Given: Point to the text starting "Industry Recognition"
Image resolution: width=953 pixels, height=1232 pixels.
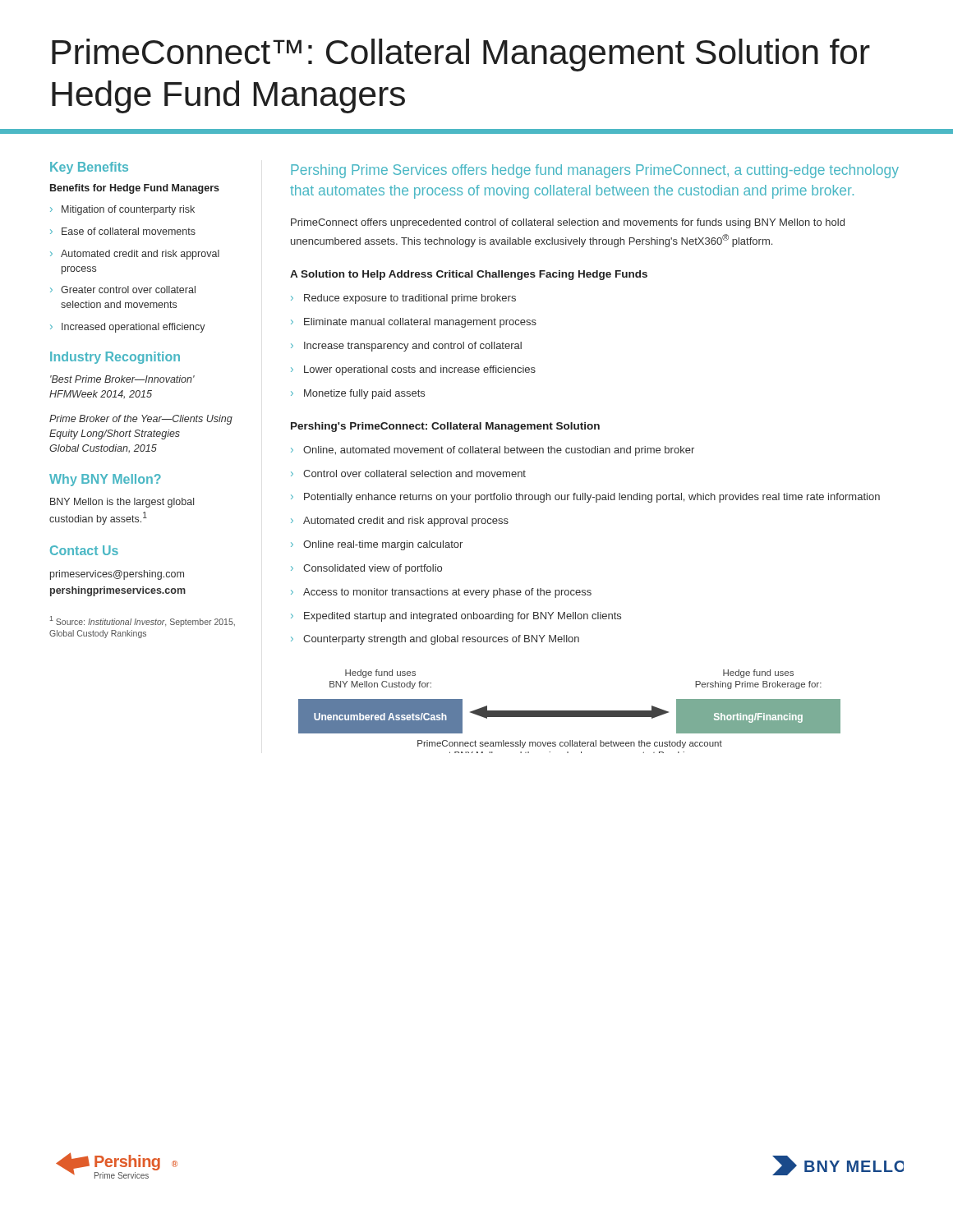Looking at the screenshot, I should click(x=115, y=357).
